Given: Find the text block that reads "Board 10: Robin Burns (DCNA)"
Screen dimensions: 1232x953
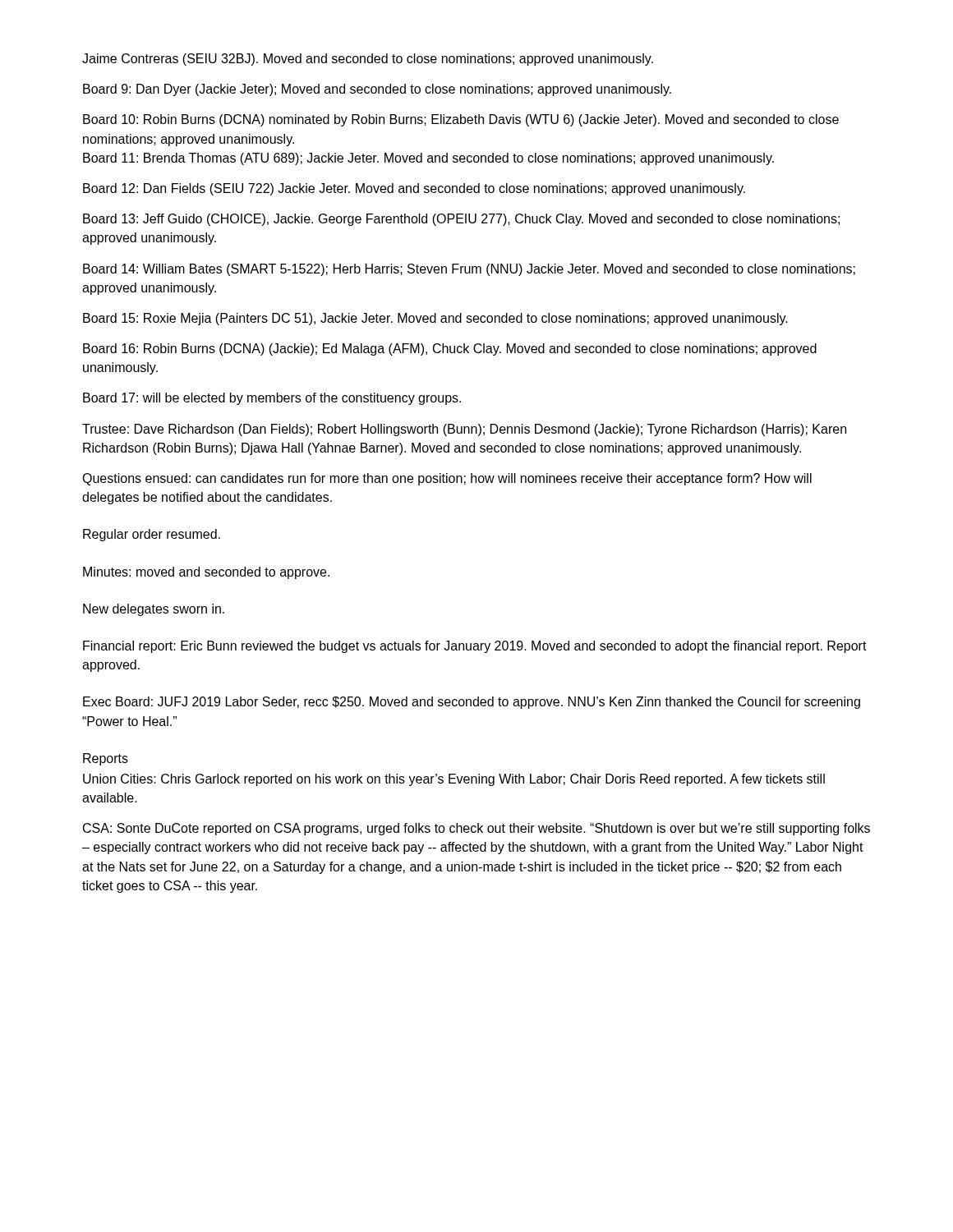Looking at the screenshot, I should pos(461,120).
